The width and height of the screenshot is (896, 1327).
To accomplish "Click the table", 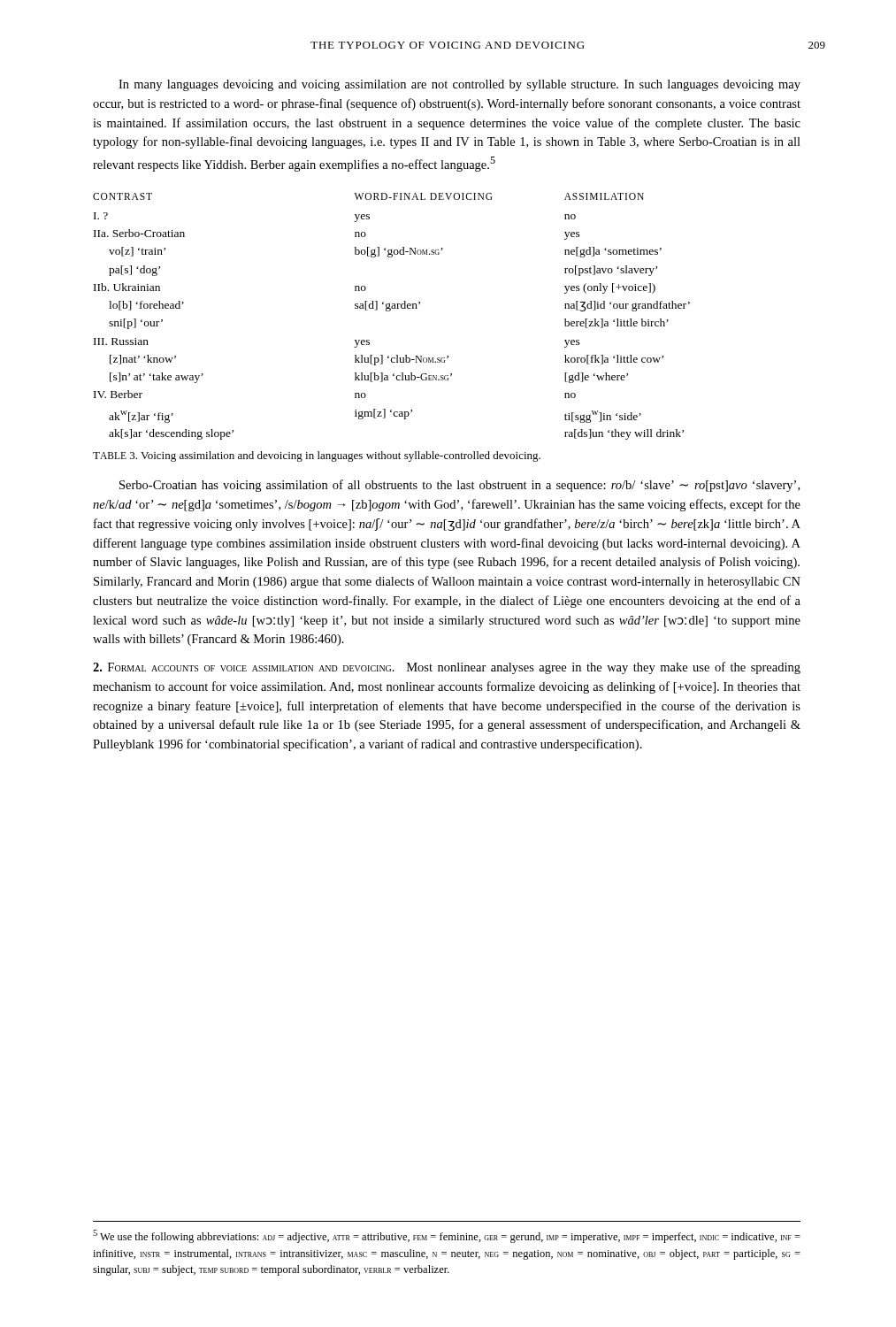I will 447,316.
